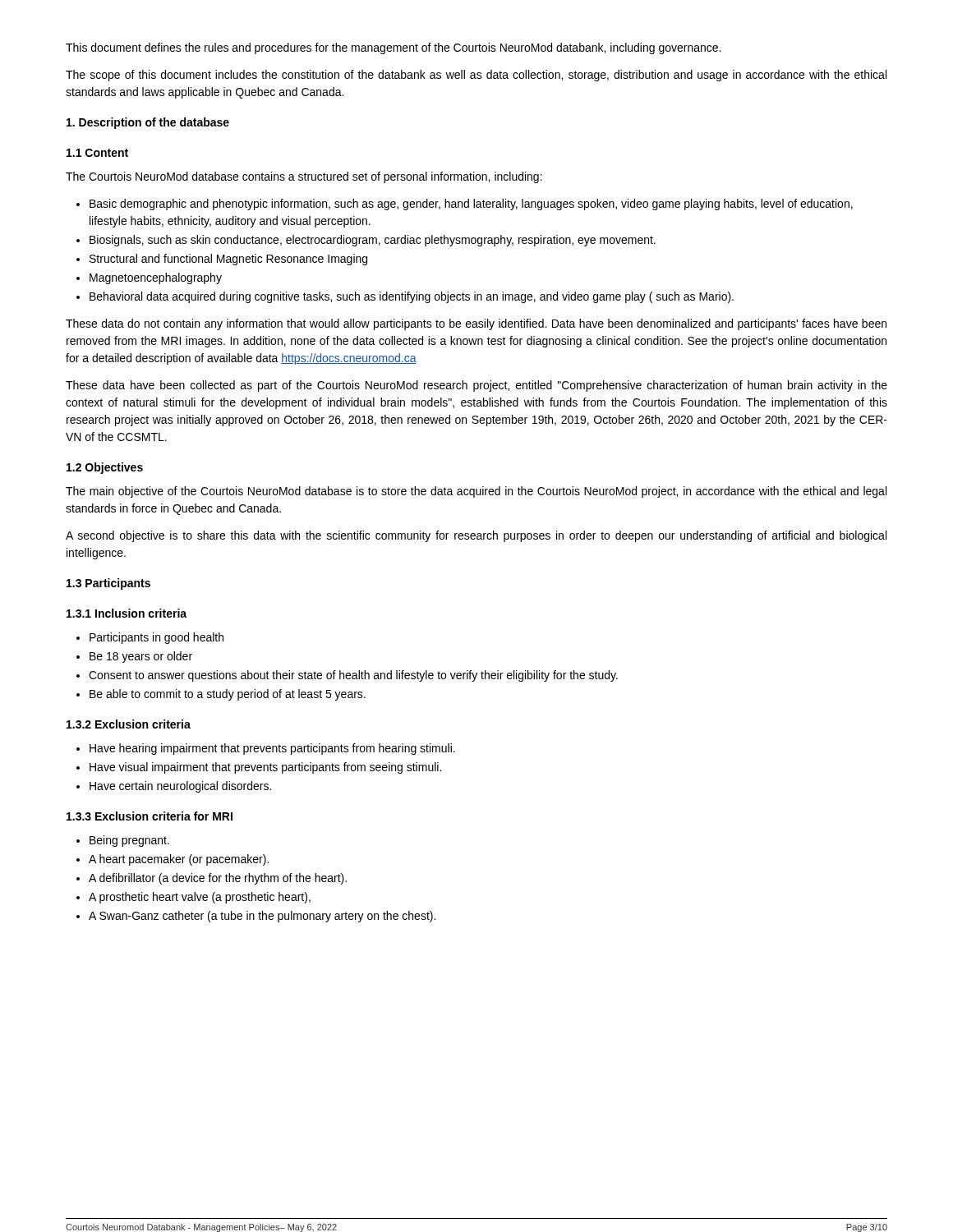Locate the text starting "1.3.2 Exclusion criteria"
The height and width of the screenshot is (1232, 953).
tap(129, 724)
